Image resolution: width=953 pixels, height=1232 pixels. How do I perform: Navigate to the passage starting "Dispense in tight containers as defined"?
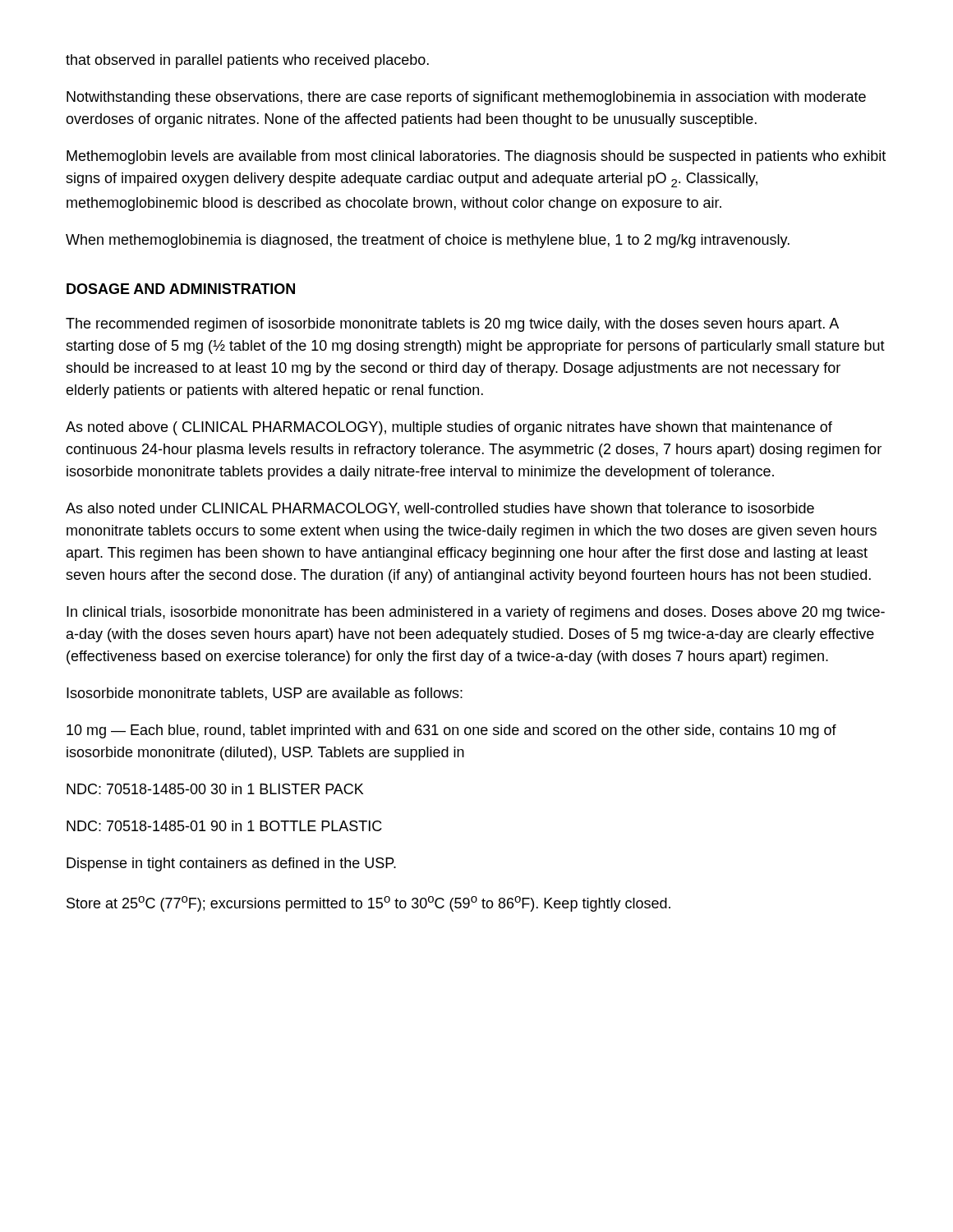click(x=231, y=863)
